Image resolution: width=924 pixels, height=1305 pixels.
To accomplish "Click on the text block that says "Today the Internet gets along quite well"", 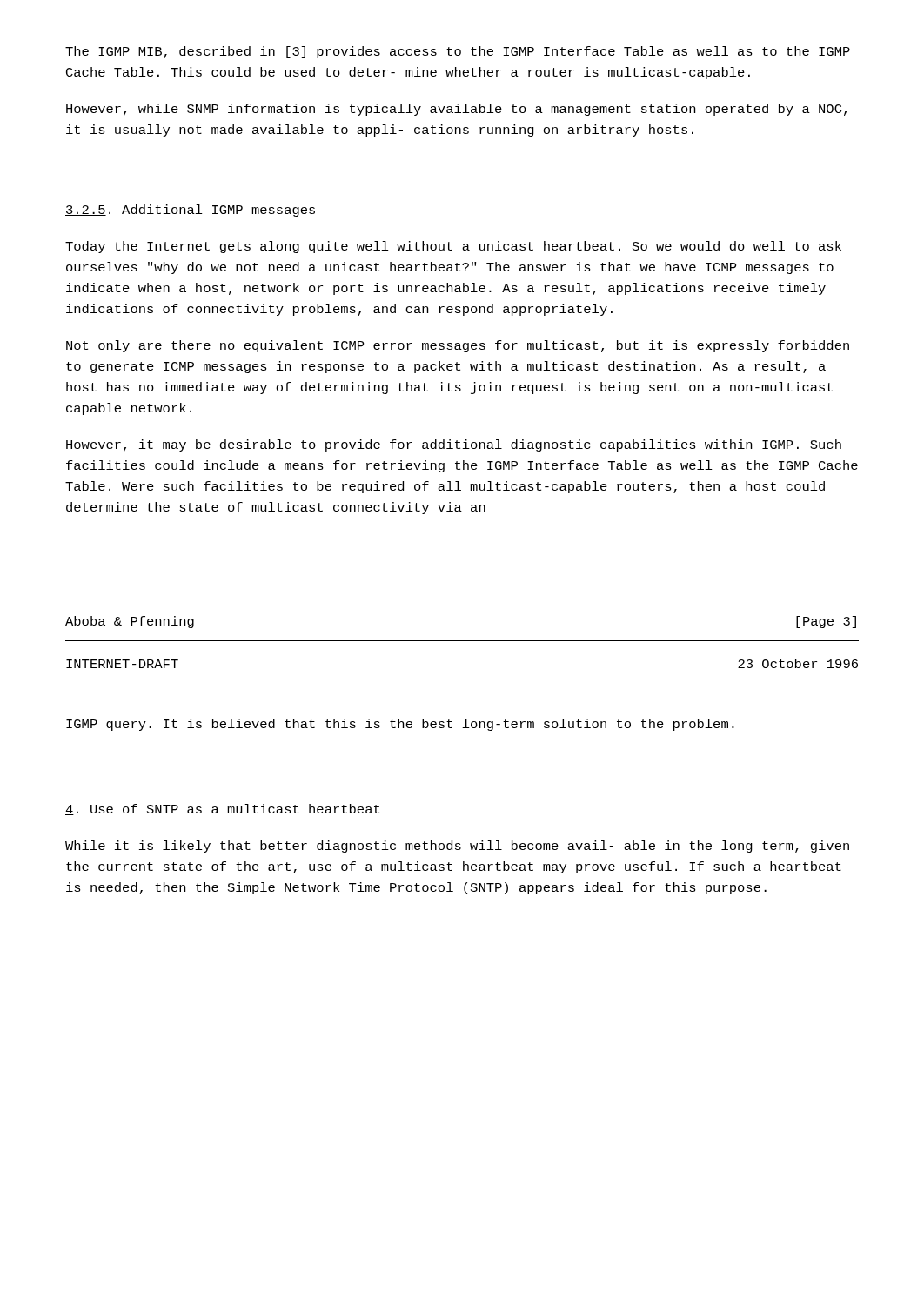I will [454, 278].
